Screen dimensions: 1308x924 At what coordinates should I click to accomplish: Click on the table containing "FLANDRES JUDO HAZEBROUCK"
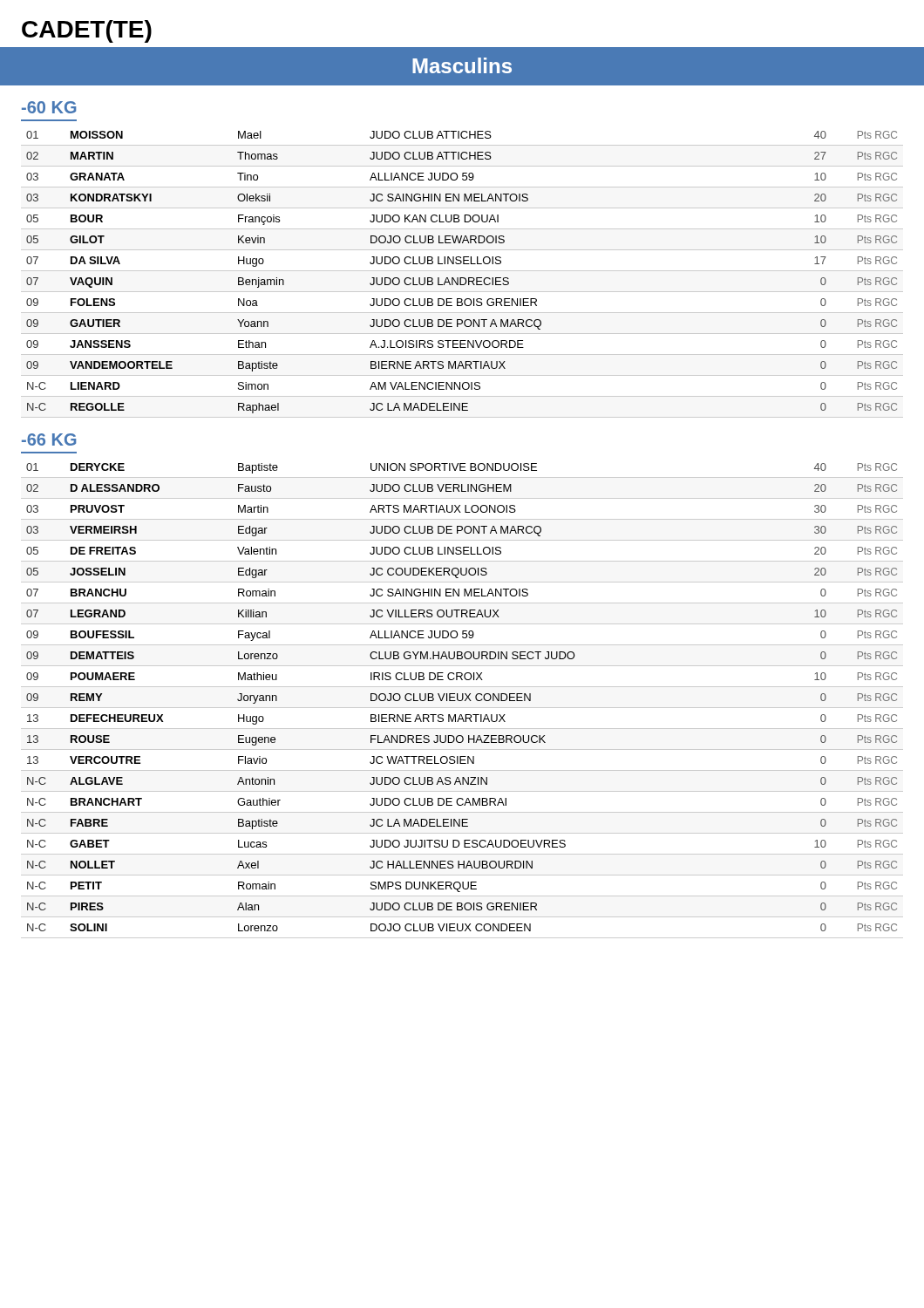tap(462, 698)
